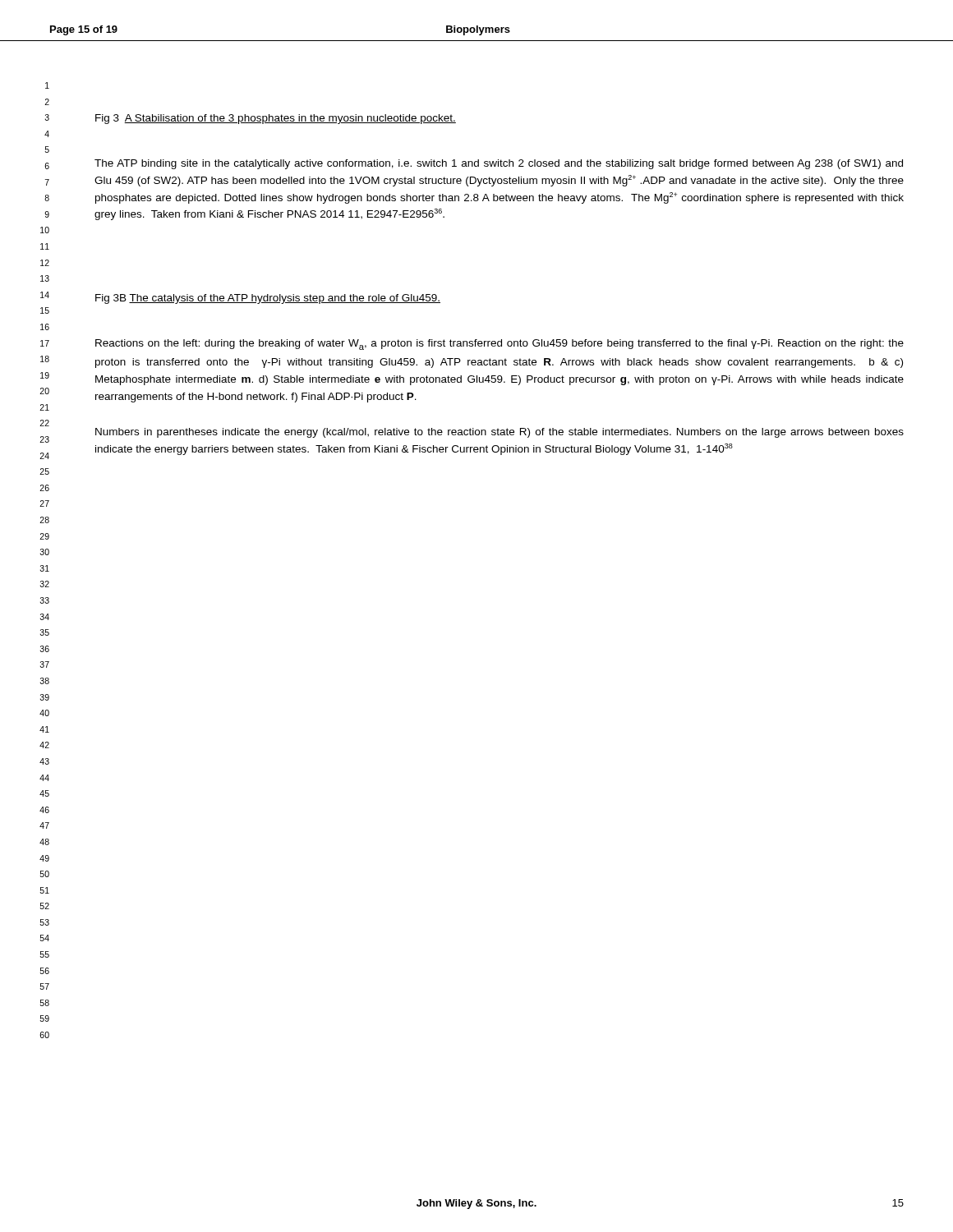Click the caption that begins "Fig 3B The"
The width and height of the screenshot is (953, 1232).
pos(267,298)
